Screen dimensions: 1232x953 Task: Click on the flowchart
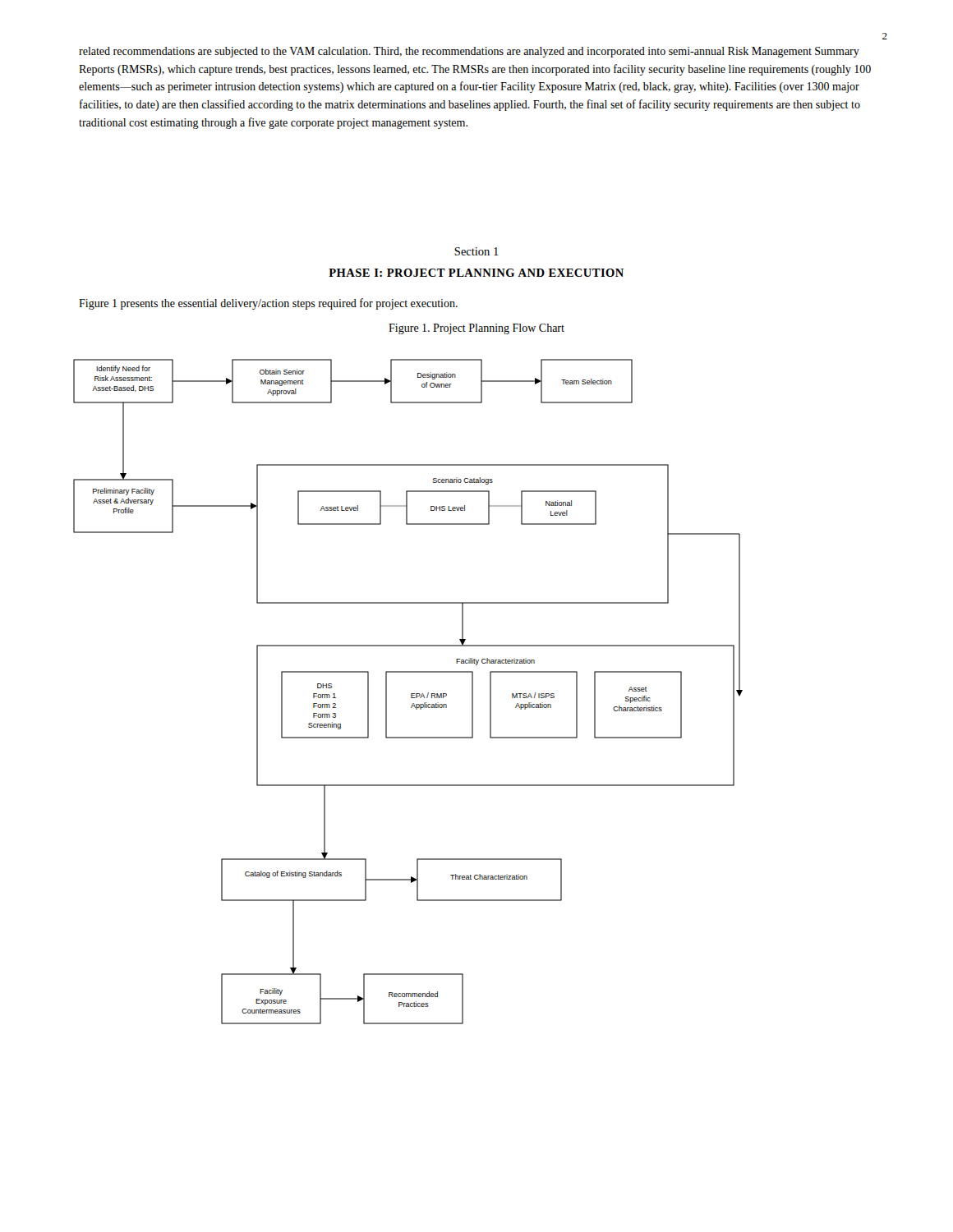pyautogui.click(x=476, y=770)
